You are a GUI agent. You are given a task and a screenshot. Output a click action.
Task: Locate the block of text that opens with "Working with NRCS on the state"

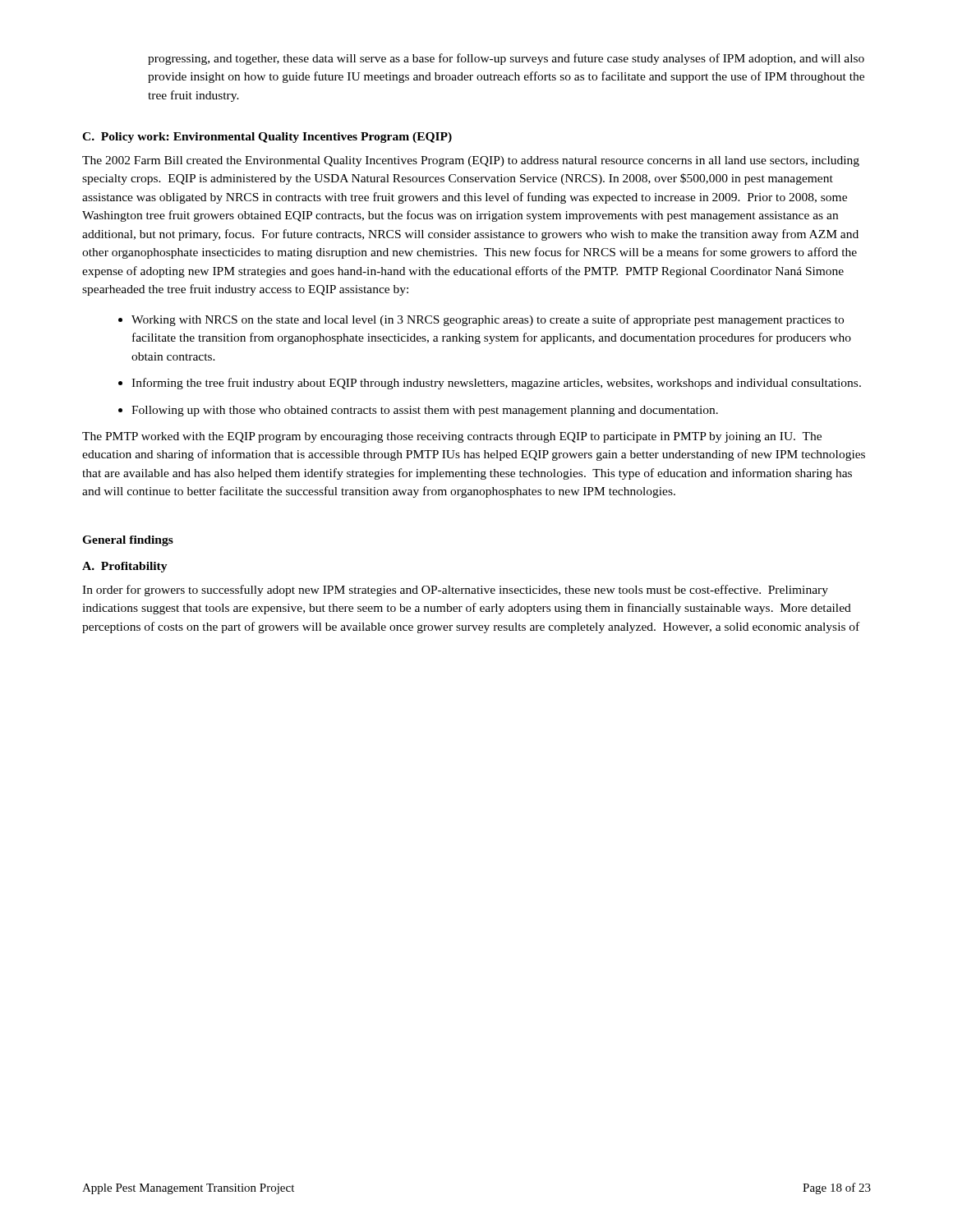(x=491, y=337)
